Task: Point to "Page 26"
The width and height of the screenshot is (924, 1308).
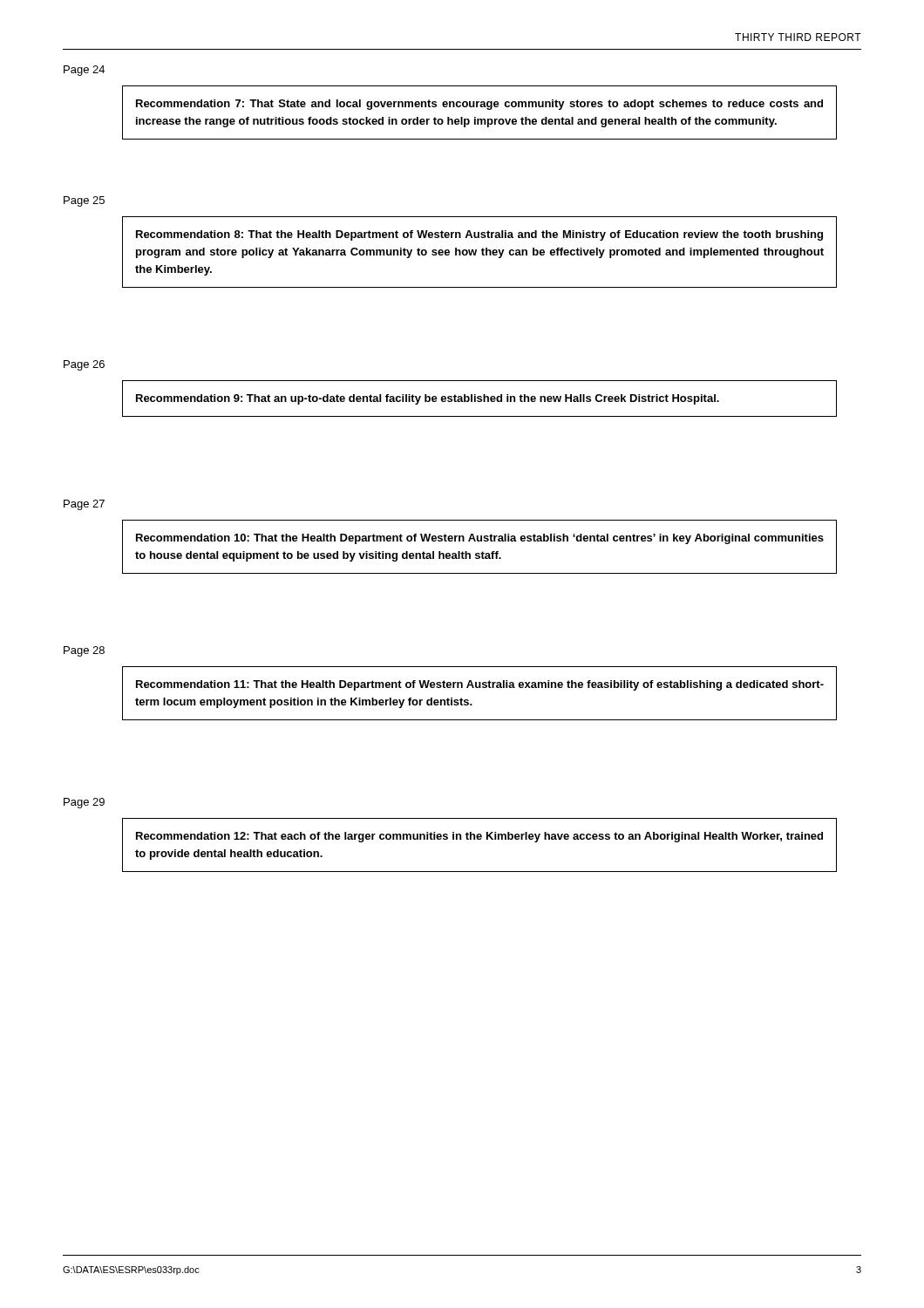Action: click(x=84, y=365)
